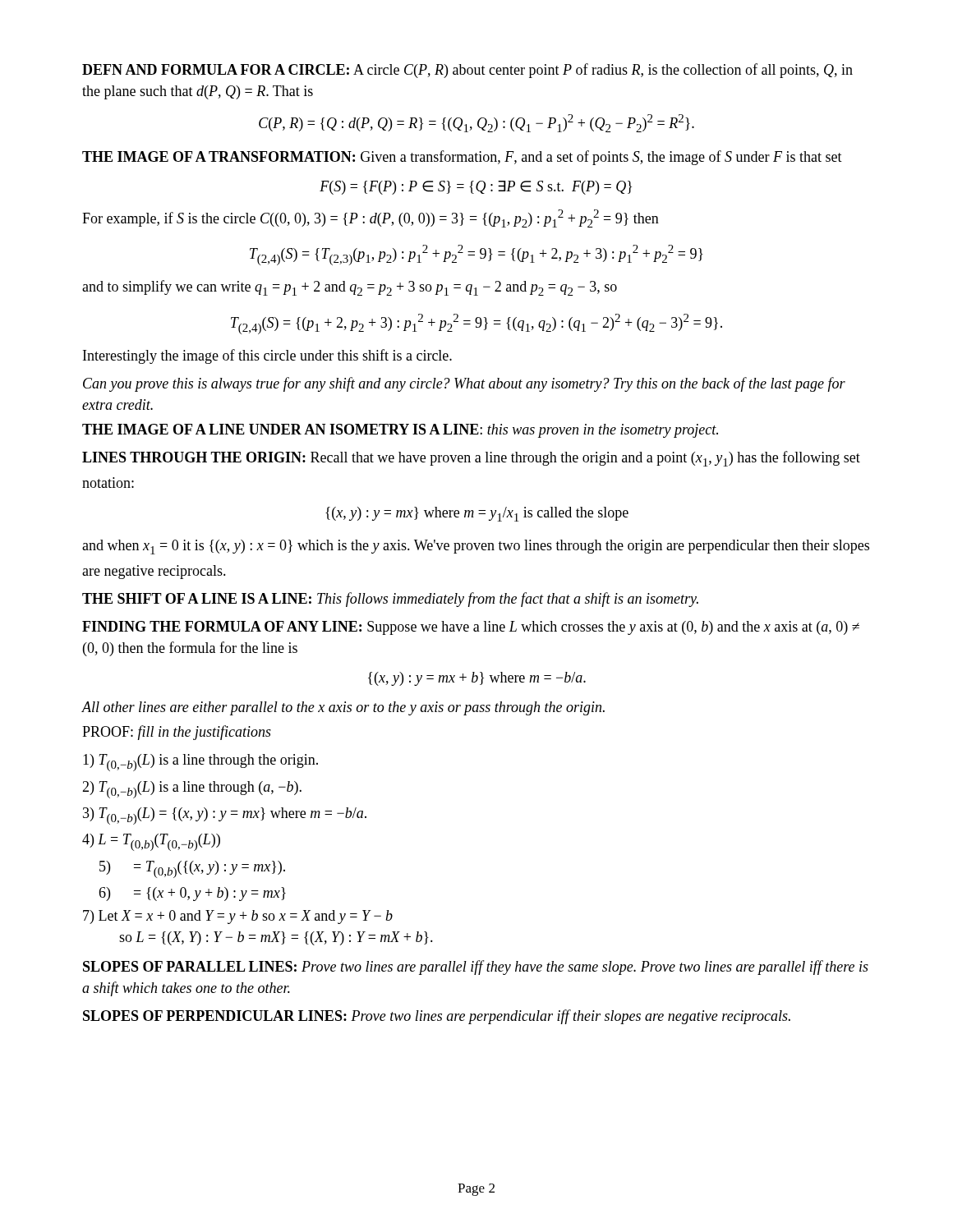Find the text starting "THE IMAGE OF A TRANSFORMATION: Given"

[462, 157]
